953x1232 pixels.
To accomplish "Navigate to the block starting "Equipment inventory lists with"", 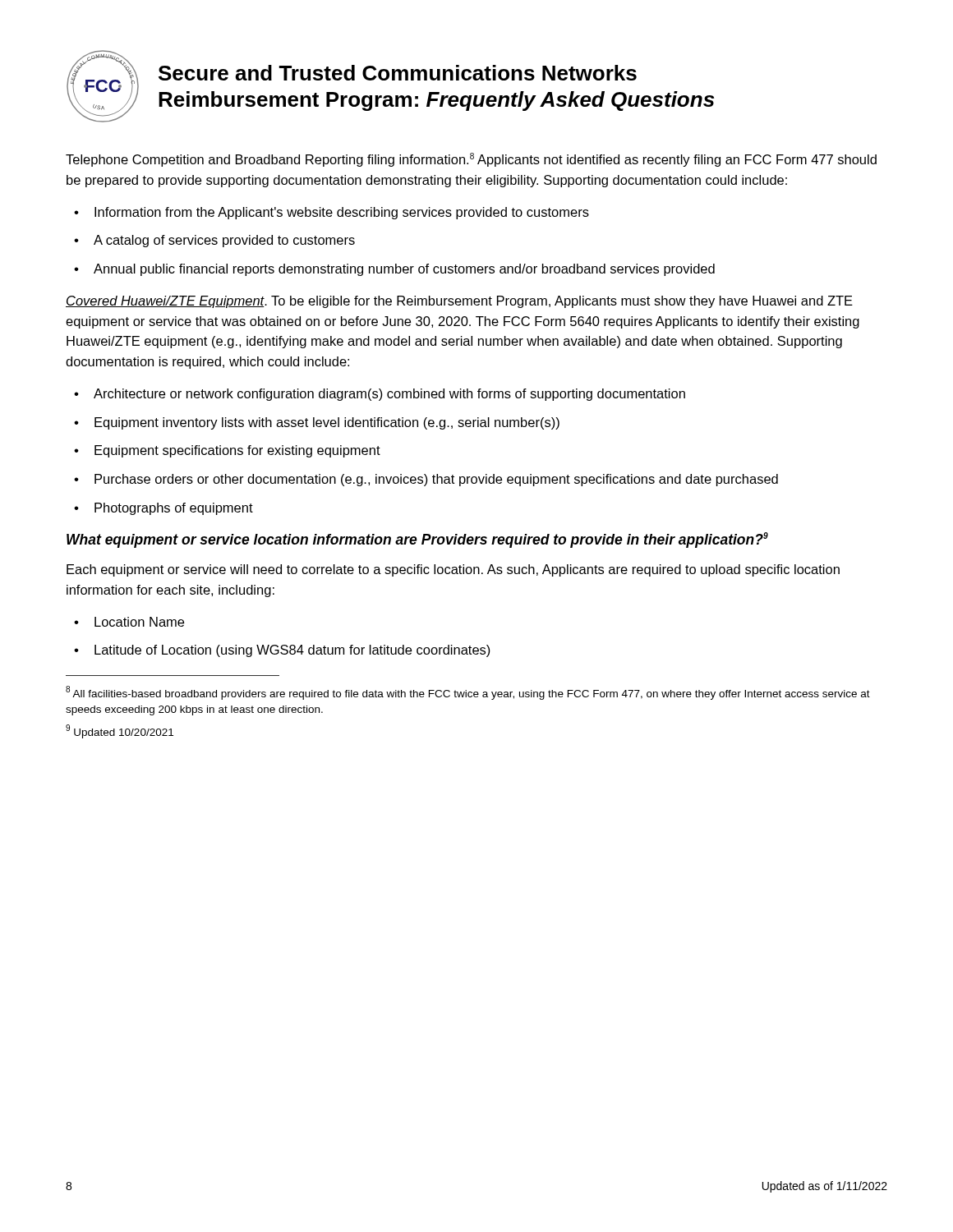I will tap(327, 422).
